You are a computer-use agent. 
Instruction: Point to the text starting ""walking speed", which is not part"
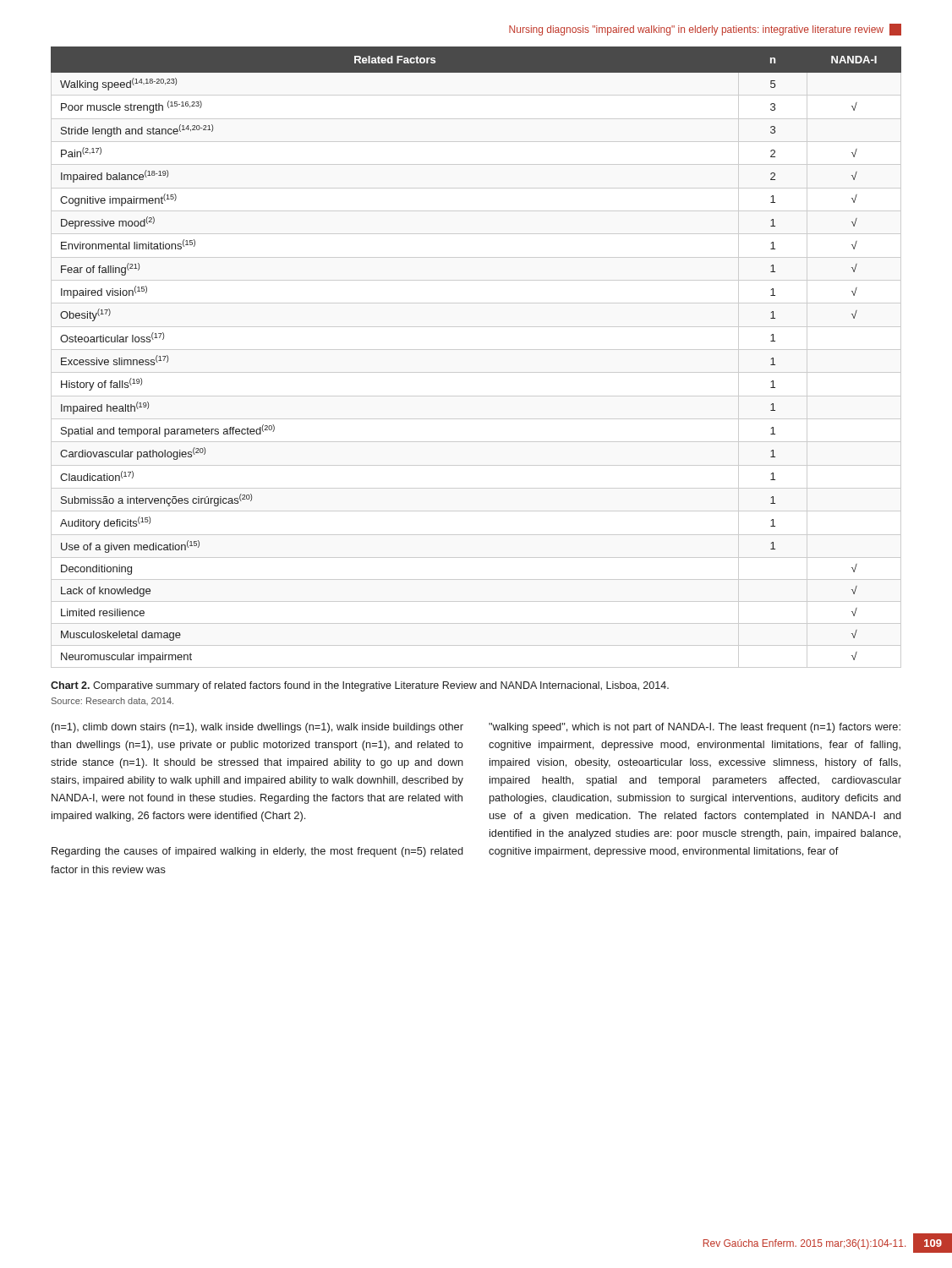pyautogui.click(x=695, y=789)
